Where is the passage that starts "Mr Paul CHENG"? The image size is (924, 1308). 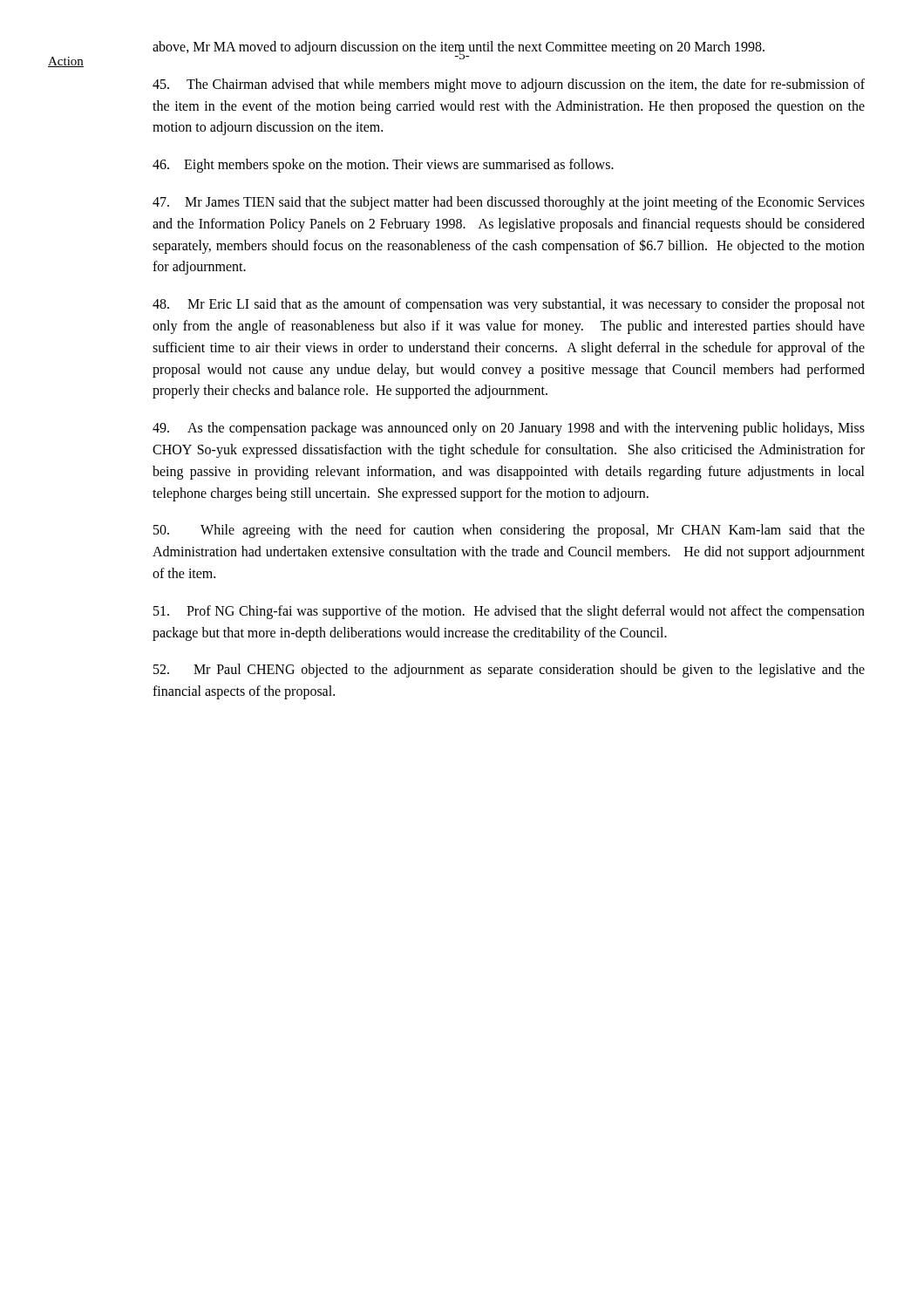509,680
